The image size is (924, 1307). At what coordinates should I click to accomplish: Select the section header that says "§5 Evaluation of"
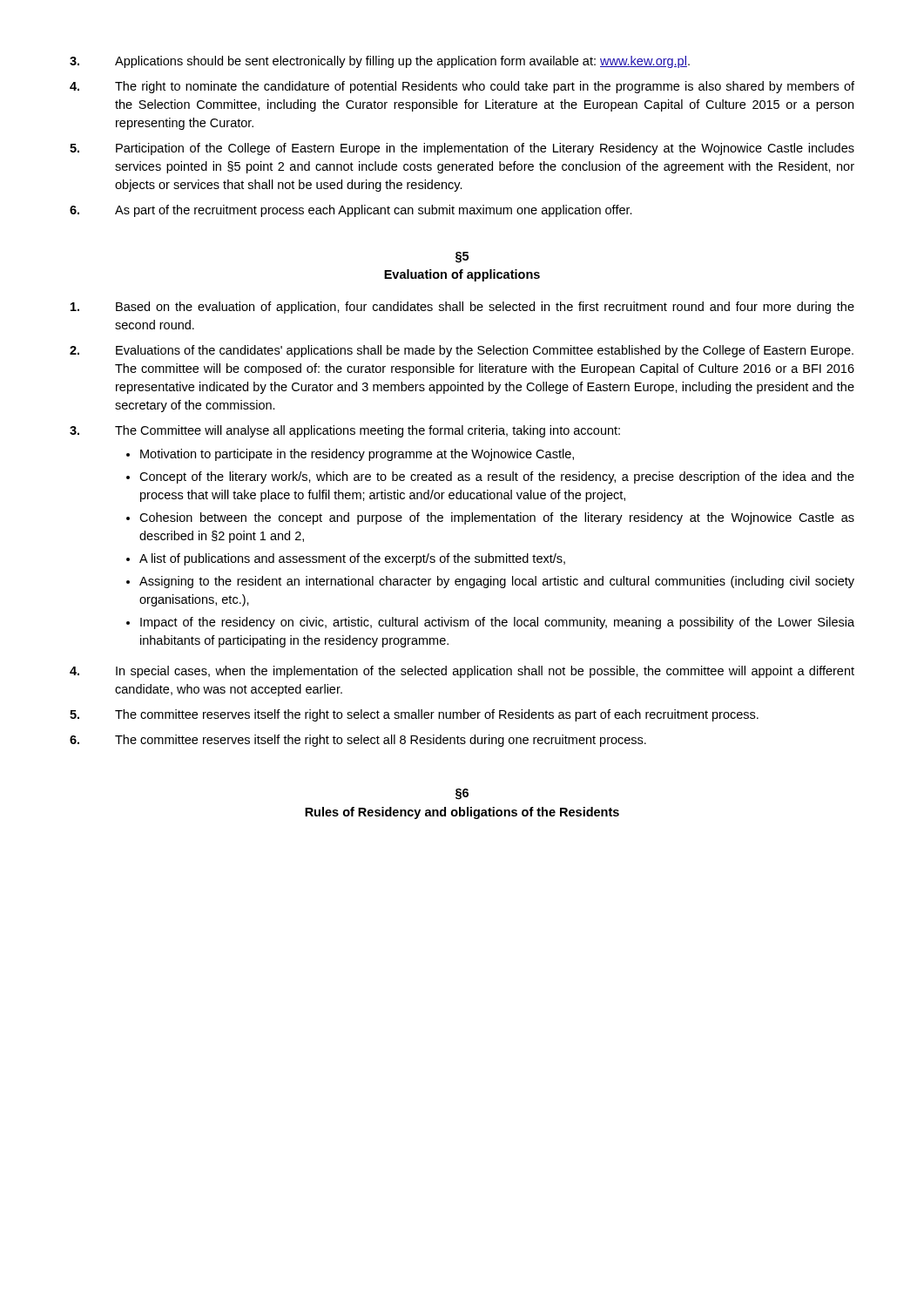(462, 266)
